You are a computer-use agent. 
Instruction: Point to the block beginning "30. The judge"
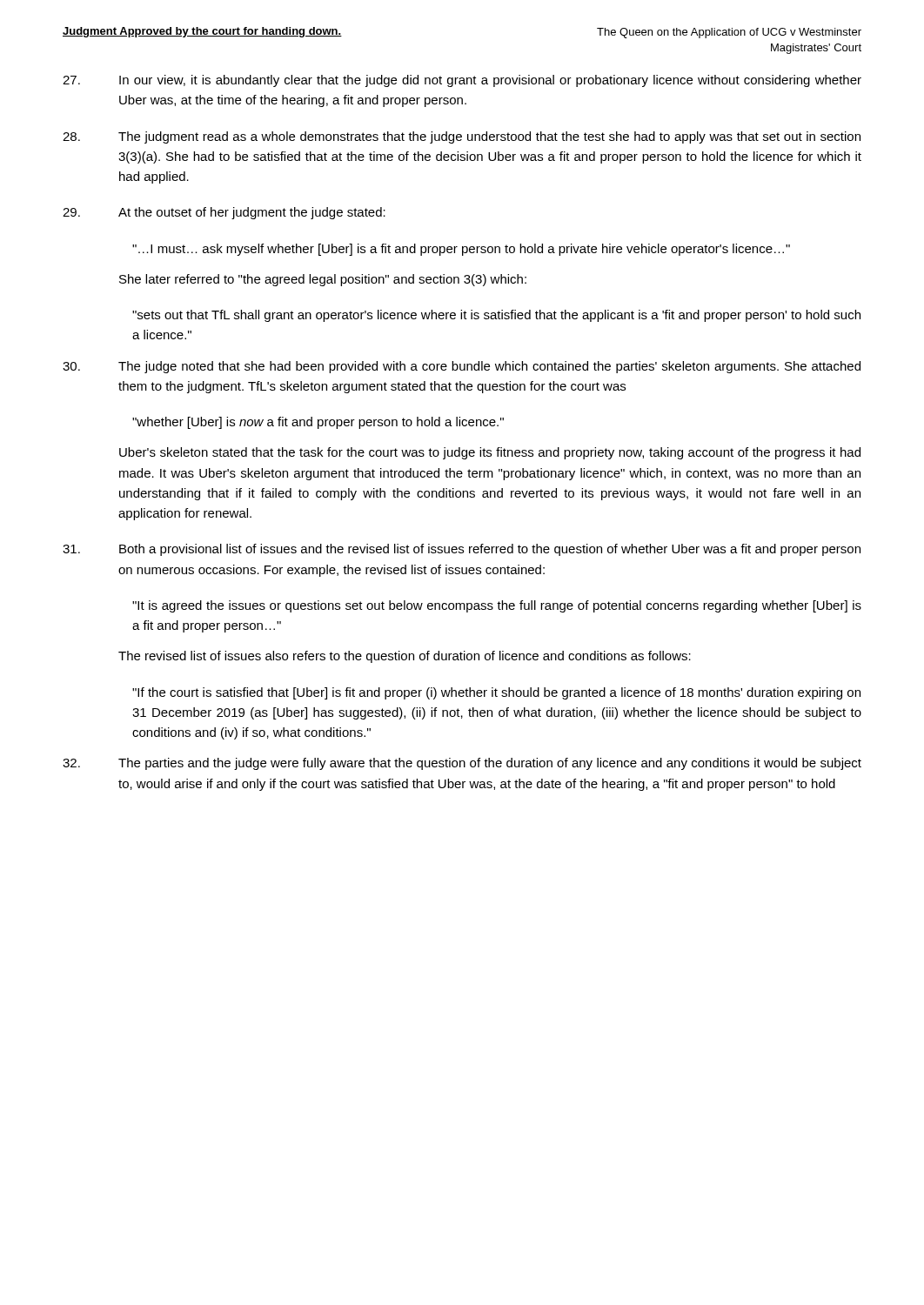(462, 376)
